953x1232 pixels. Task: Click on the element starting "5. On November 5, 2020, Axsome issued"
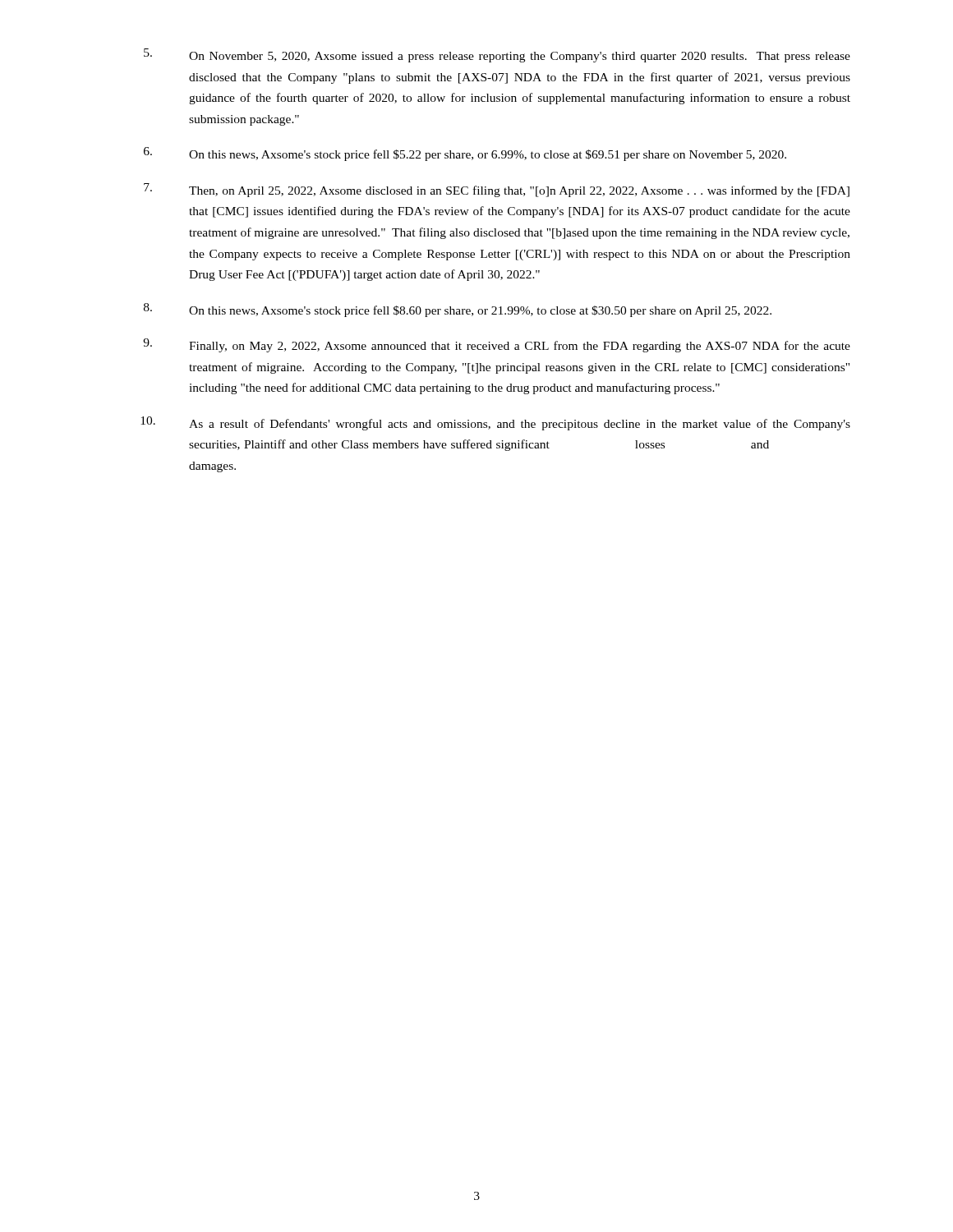click(x=479, y=87)
